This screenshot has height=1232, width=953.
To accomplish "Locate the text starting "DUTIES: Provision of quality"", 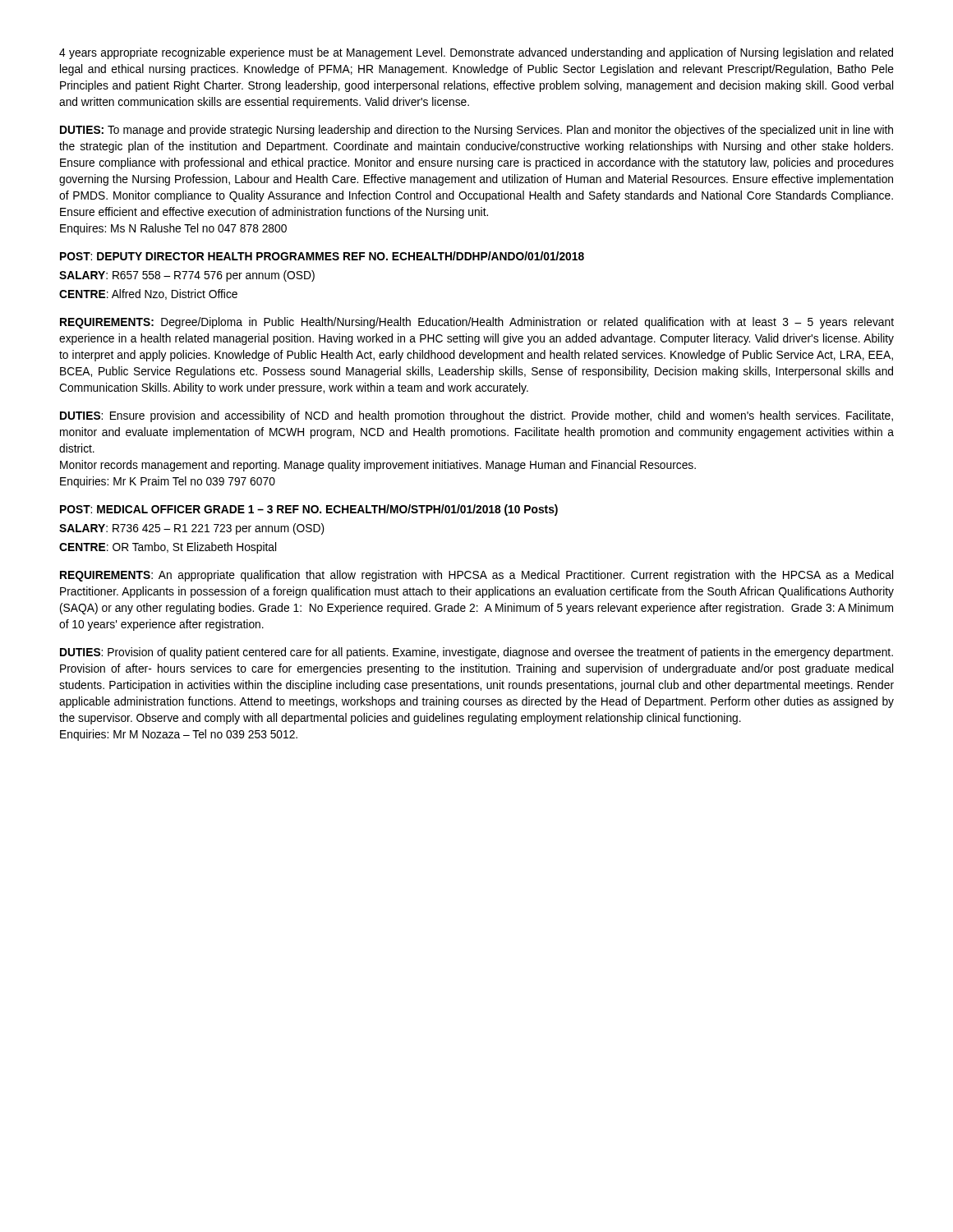I will click(x=476, y=694).
